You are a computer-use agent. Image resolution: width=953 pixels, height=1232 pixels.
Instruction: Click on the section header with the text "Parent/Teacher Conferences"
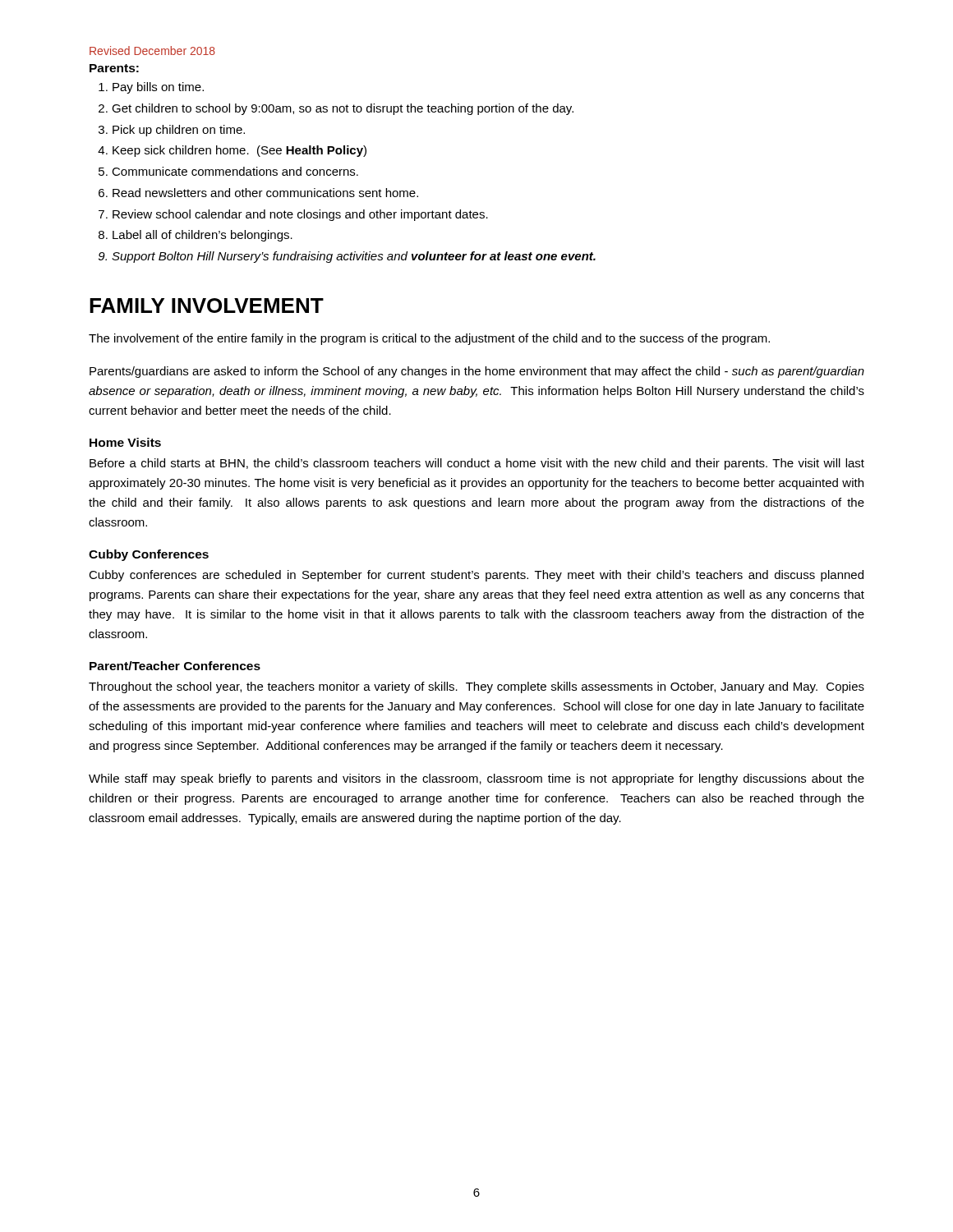175,665
